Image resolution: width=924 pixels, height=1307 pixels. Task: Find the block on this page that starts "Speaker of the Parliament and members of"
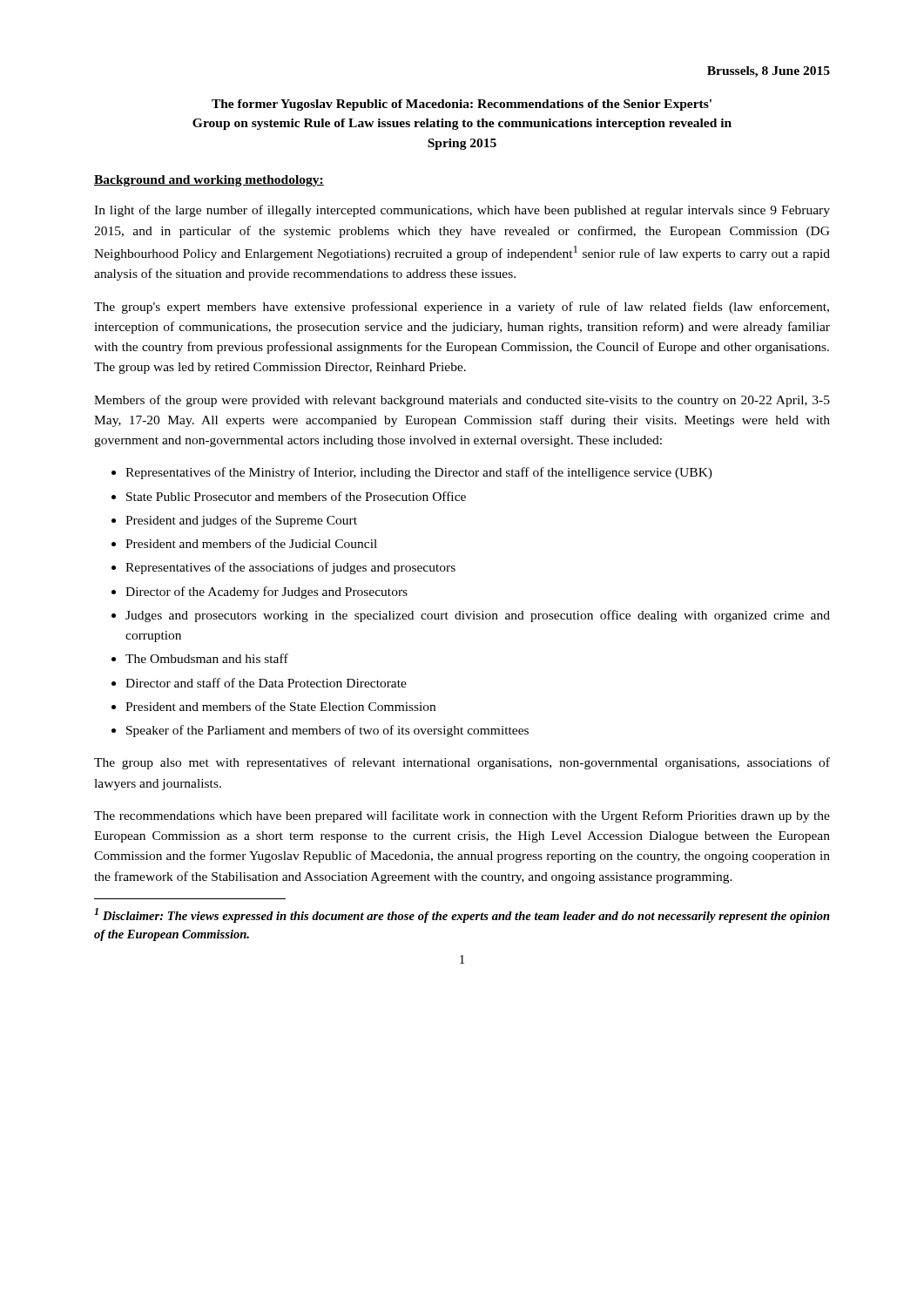327,730
